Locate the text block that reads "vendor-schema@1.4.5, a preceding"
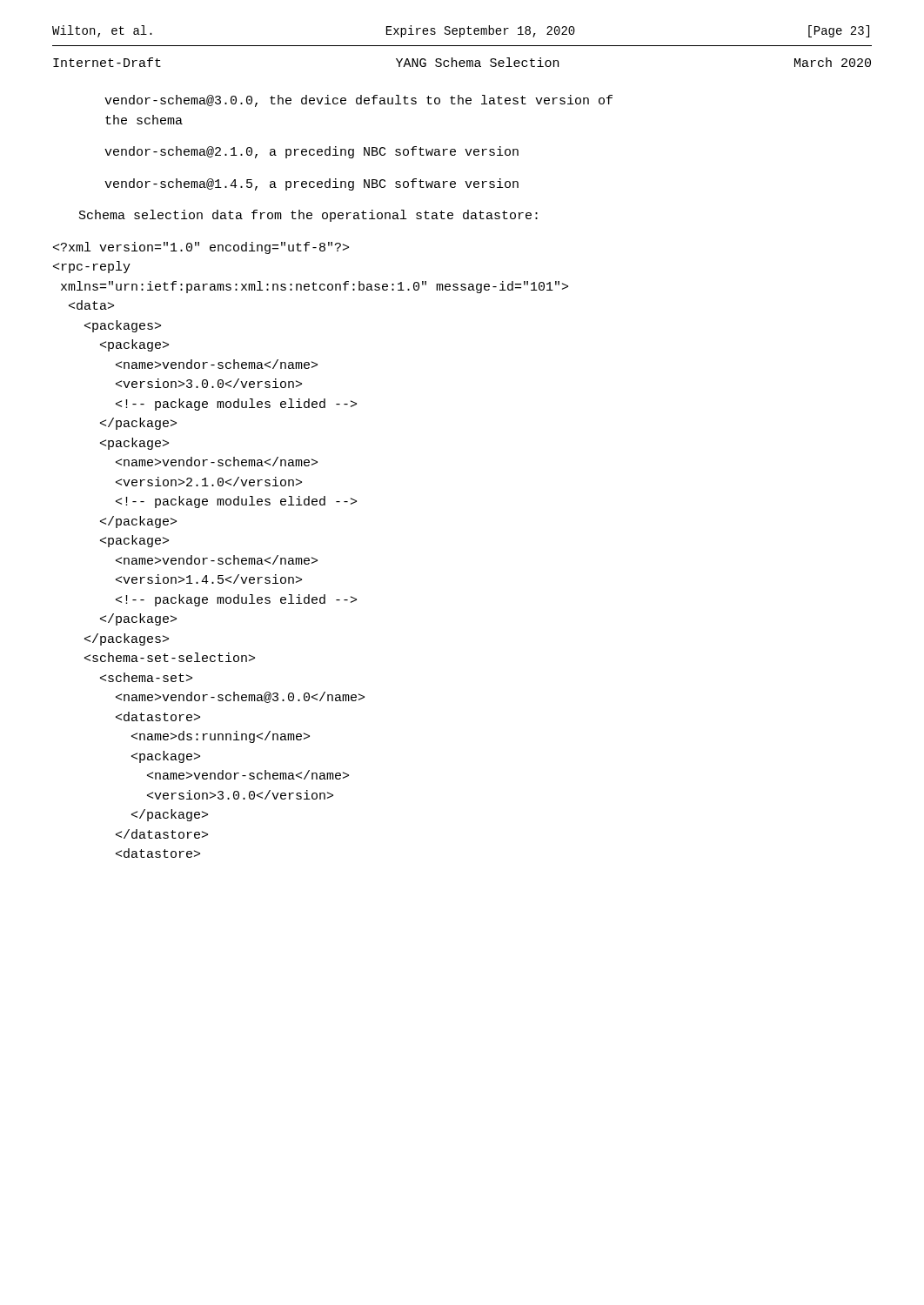The image size is (924, 1305). point(312,184)
